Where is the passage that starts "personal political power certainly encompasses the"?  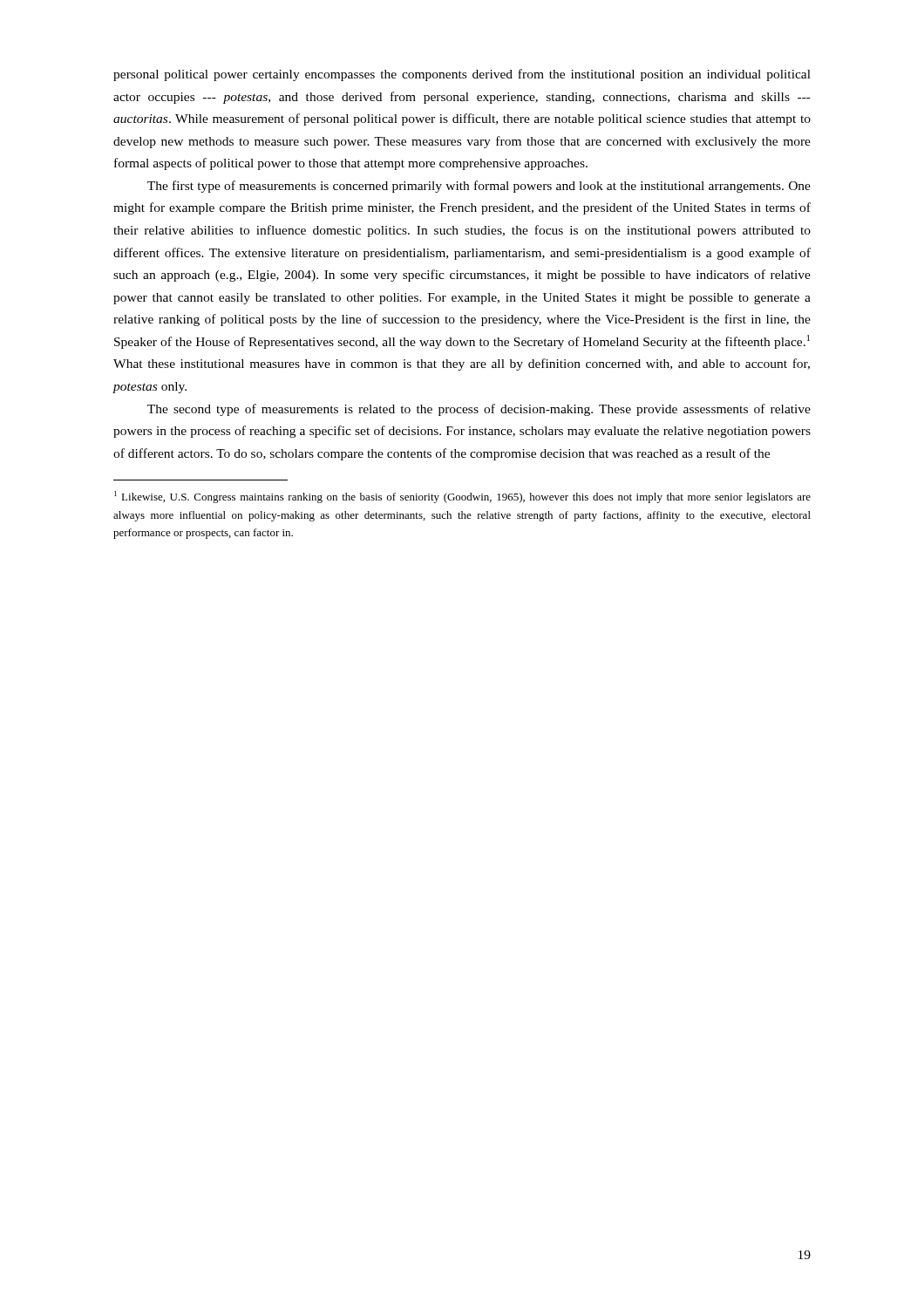click(462, 119)
